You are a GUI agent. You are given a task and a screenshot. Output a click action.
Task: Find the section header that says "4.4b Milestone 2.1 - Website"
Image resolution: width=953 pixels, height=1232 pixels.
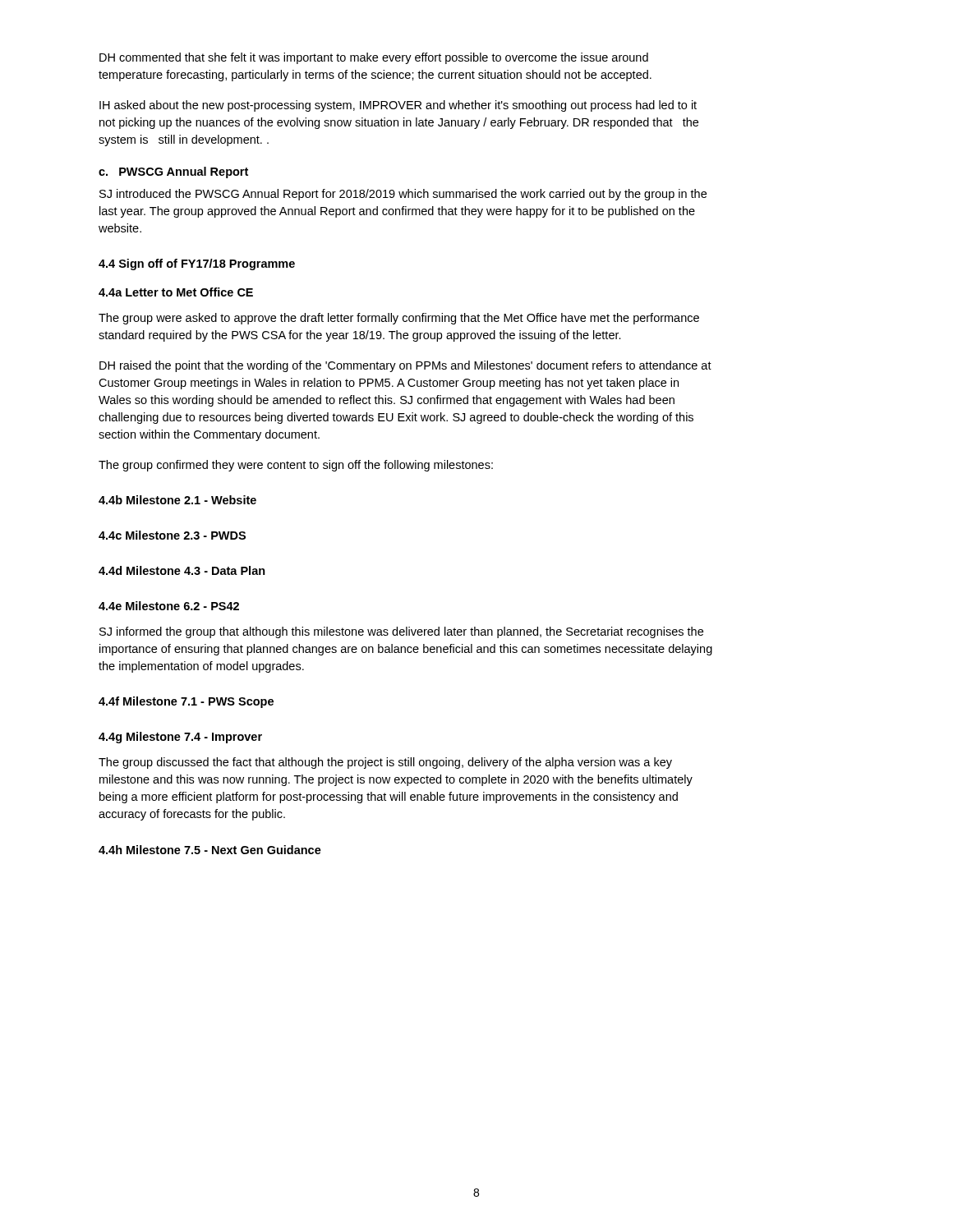178,500
